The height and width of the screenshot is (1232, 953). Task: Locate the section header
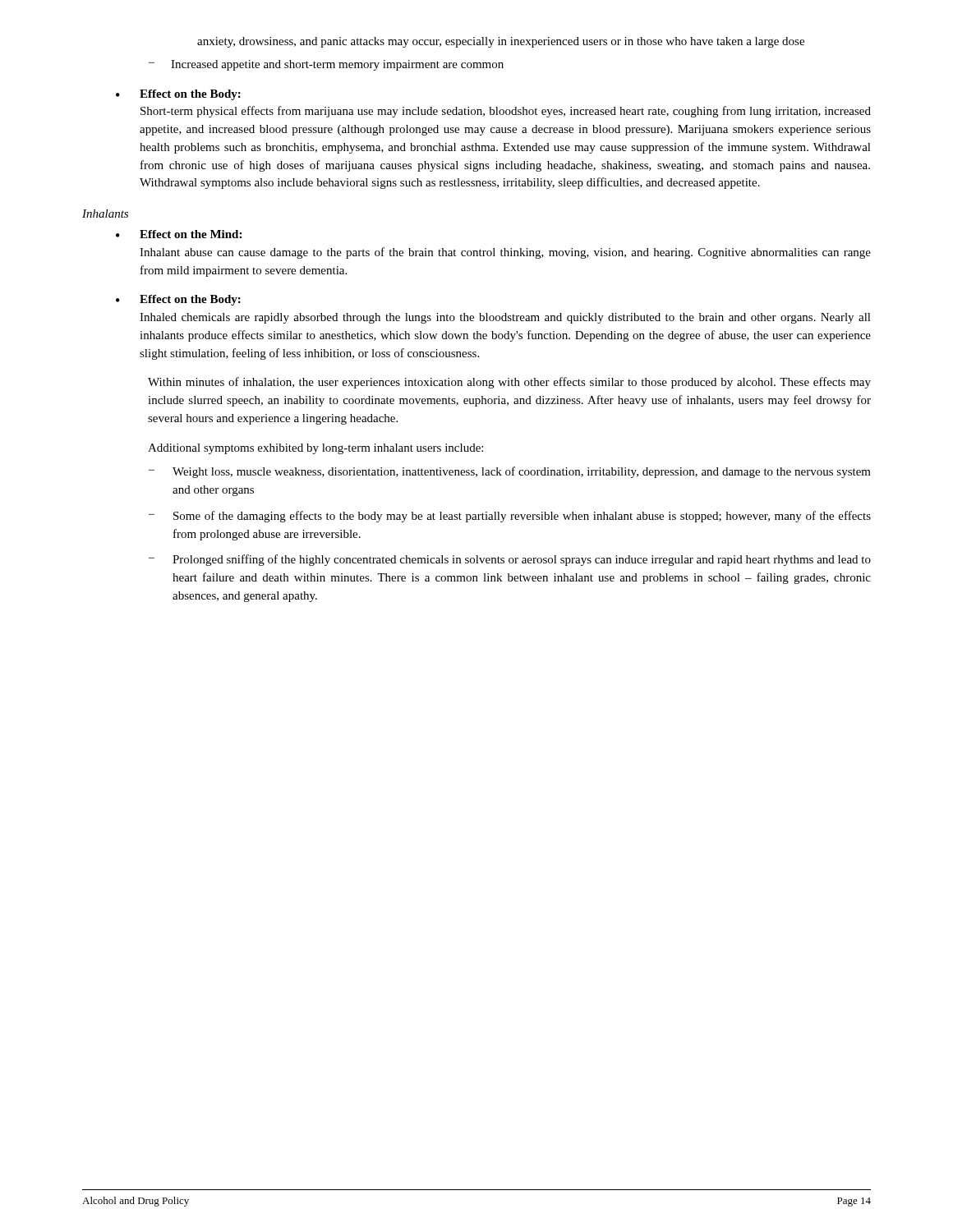tap(105, 214)
